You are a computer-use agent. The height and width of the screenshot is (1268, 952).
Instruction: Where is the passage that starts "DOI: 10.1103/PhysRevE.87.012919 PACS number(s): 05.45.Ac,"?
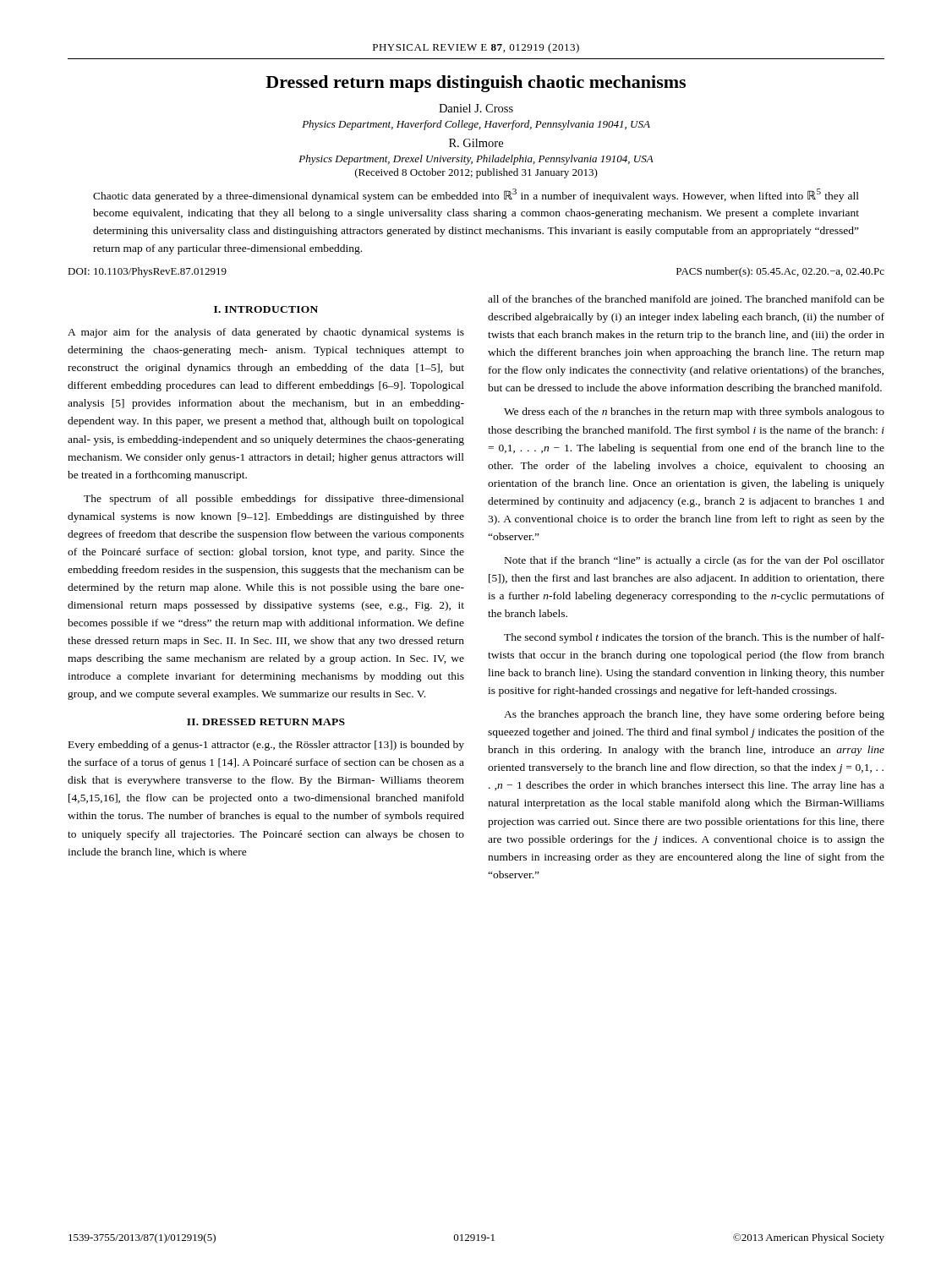150,272
